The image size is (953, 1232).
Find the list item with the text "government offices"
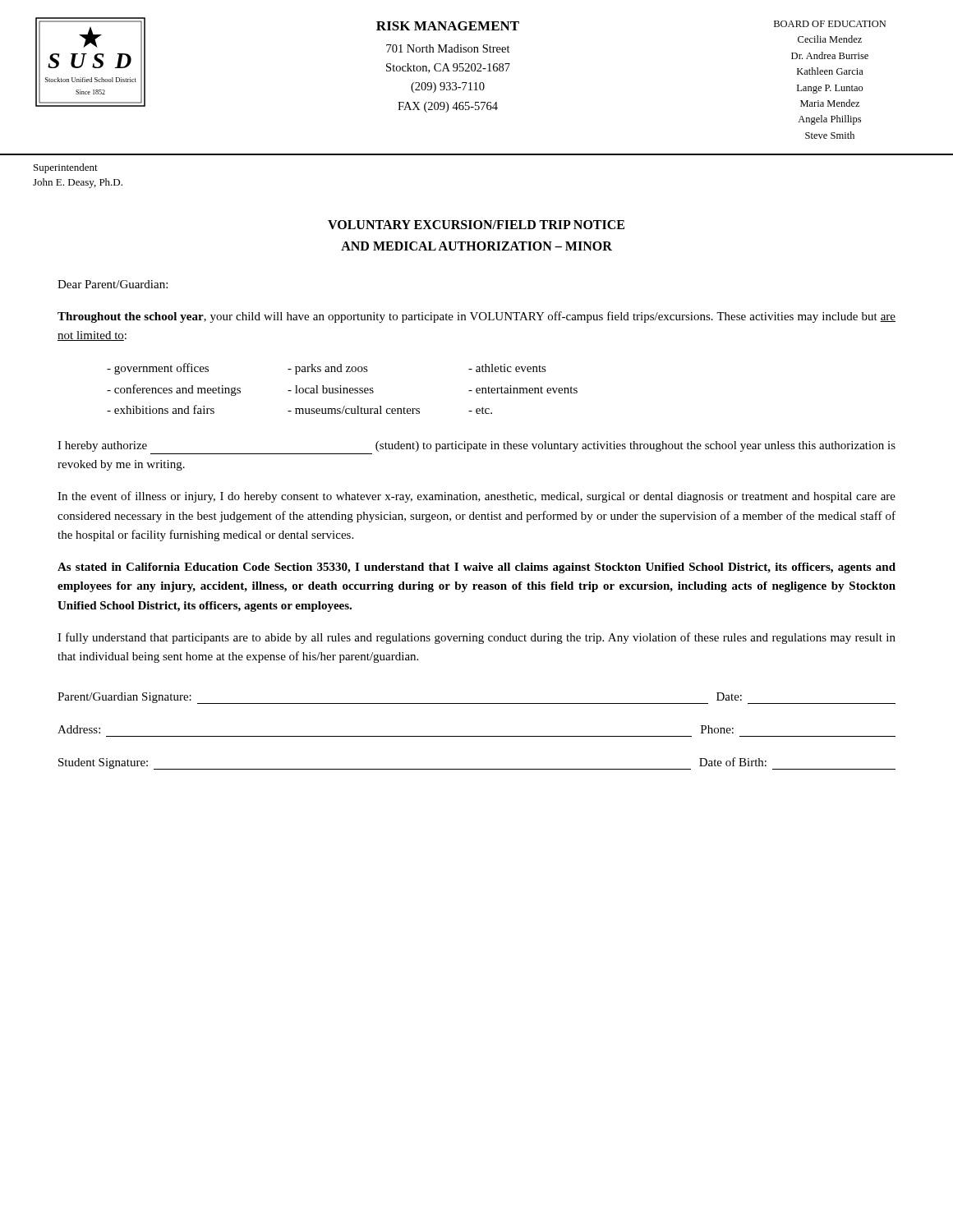click(158, 368)
